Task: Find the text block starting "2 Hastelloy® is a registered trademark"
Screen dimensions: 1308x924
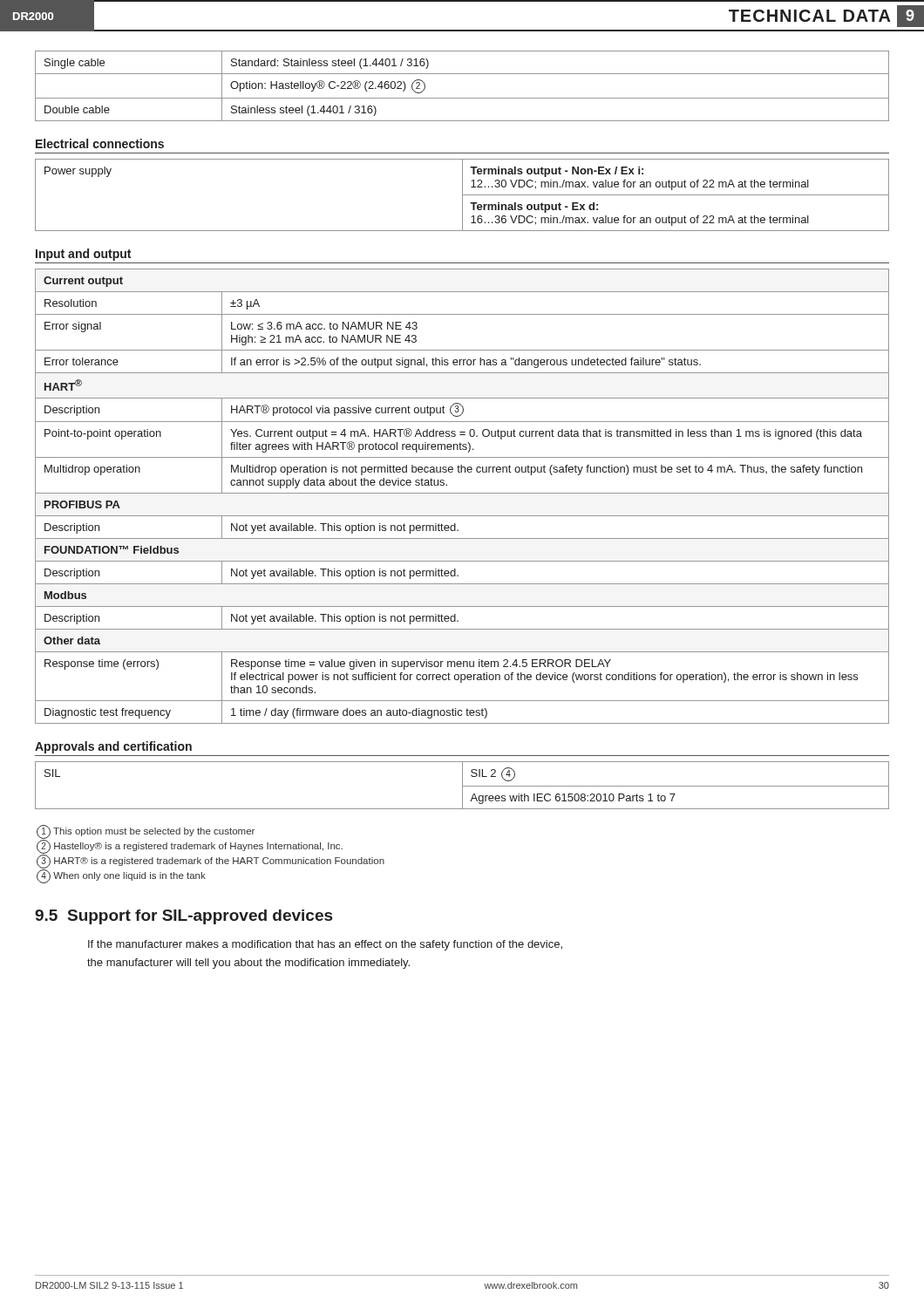Action: (190, 847)
